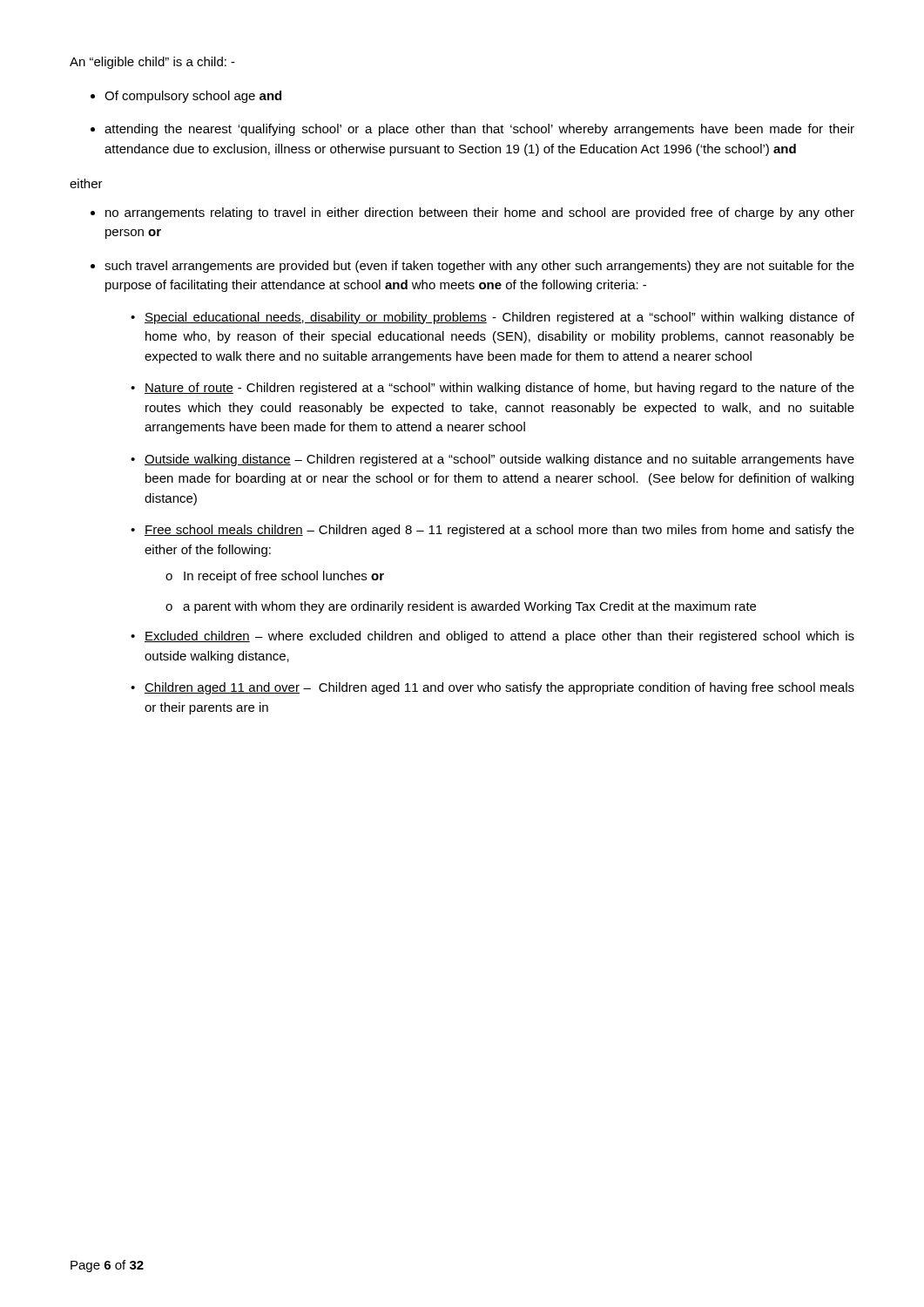Select the list item that reads "• Outside walking distance – Children registered at"
Viewport: 924px width, 1307px height.
pyautogui.click(x=492, y=477)
